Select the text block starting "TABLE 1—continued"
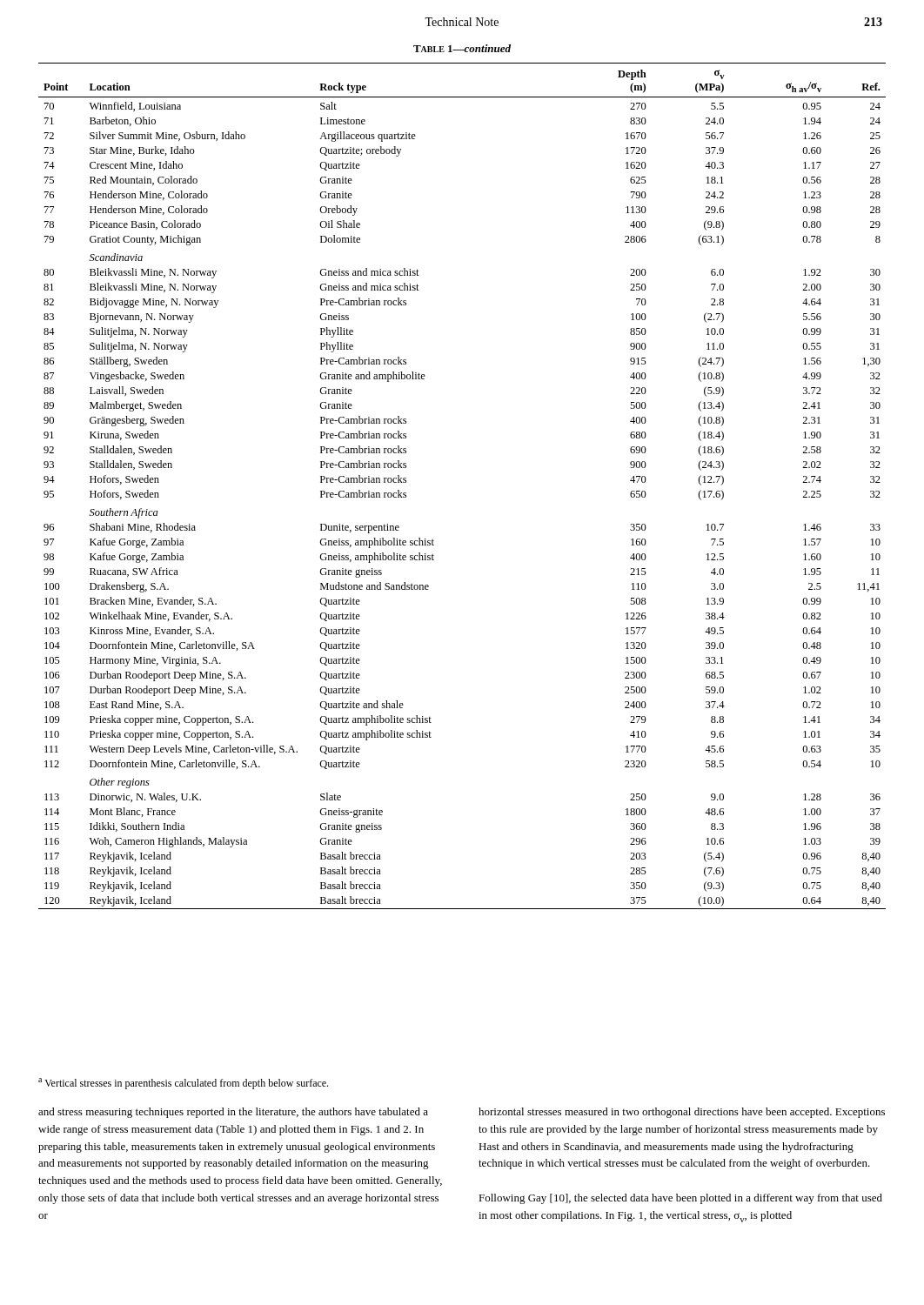 (462, 48)
